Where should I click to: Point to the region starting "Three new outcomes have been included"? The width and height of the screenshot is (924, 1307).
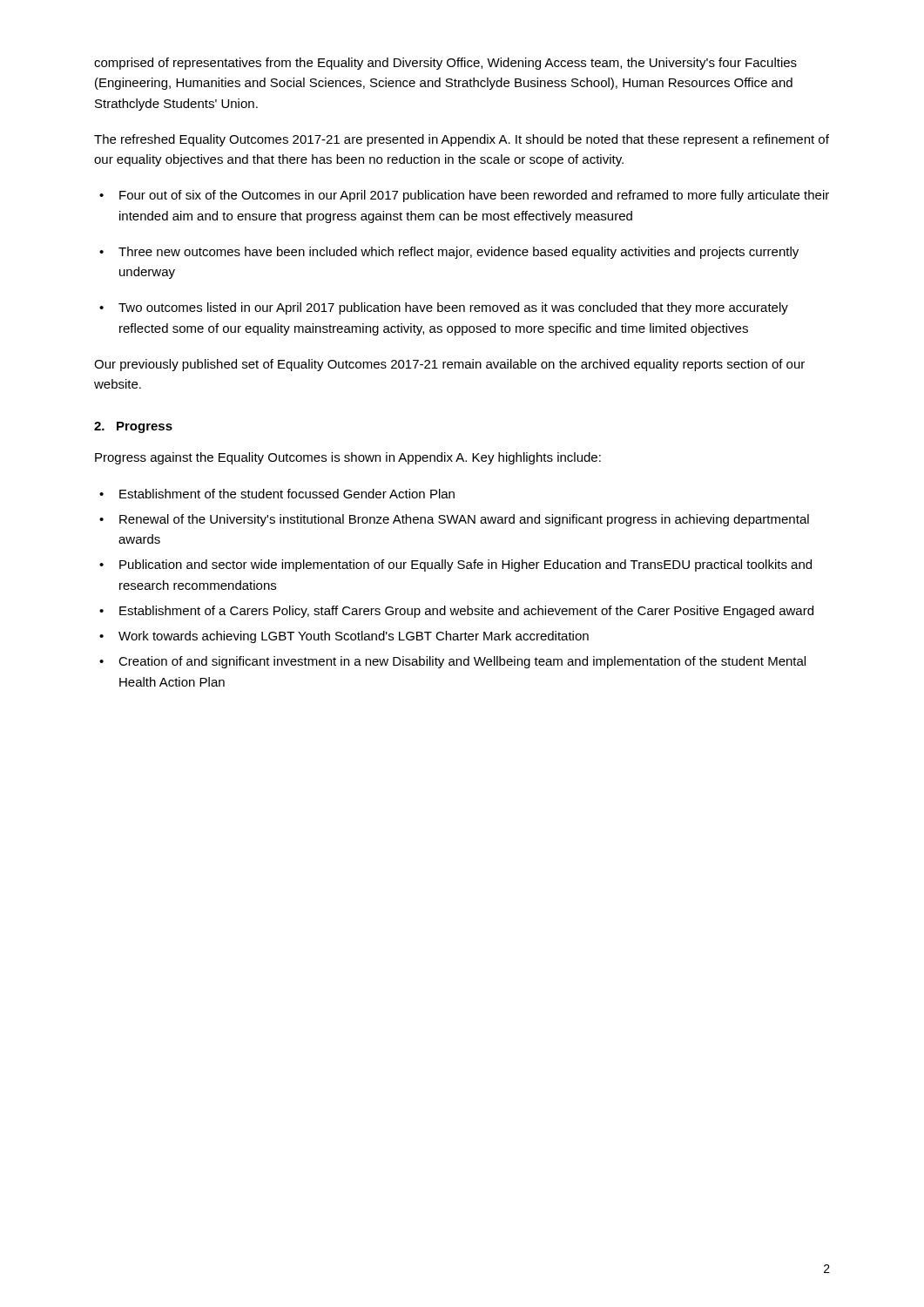pos(459,261)
